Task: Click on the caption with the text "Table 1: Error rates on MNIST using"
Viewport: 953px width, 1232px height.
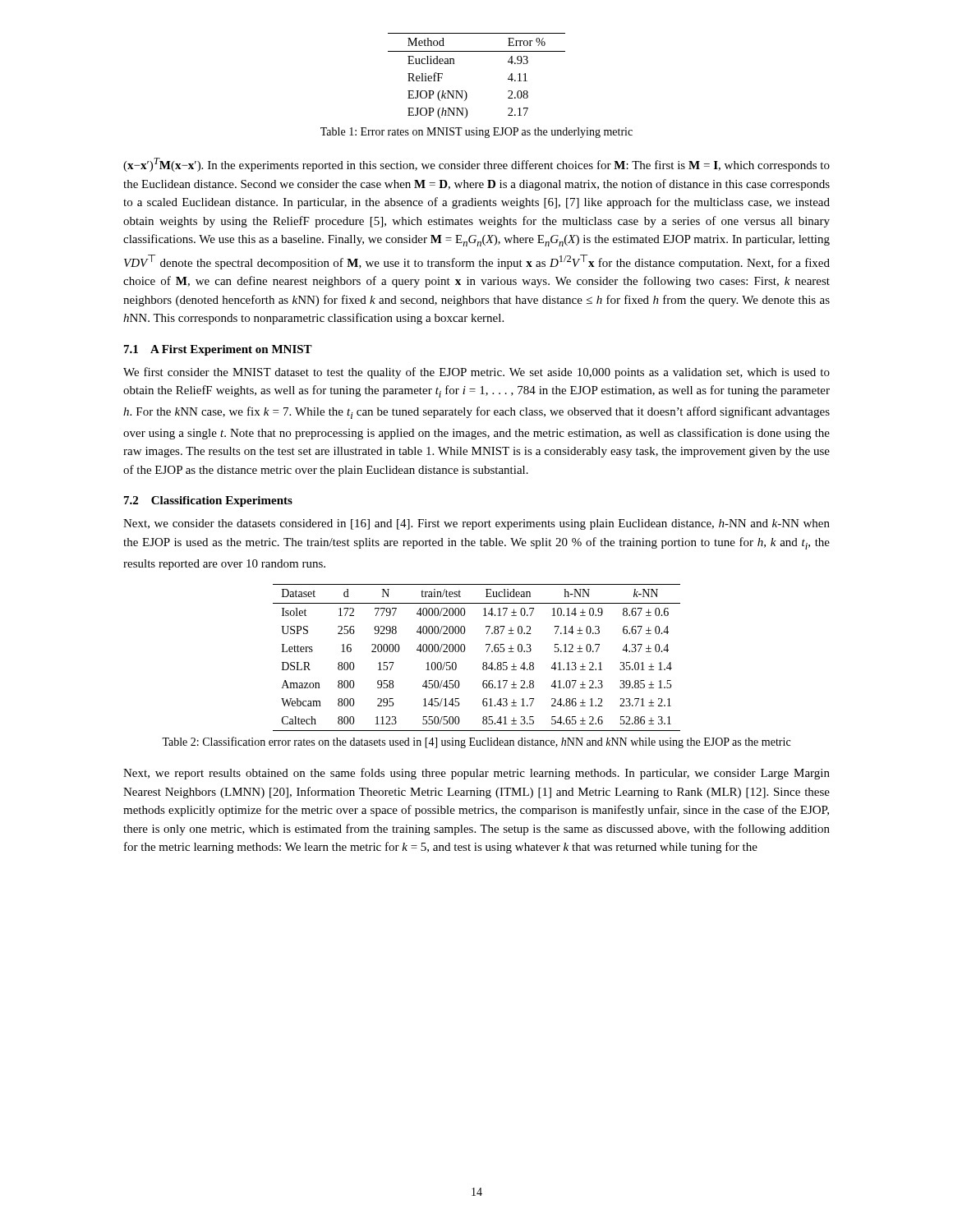Action: point(476,132)
